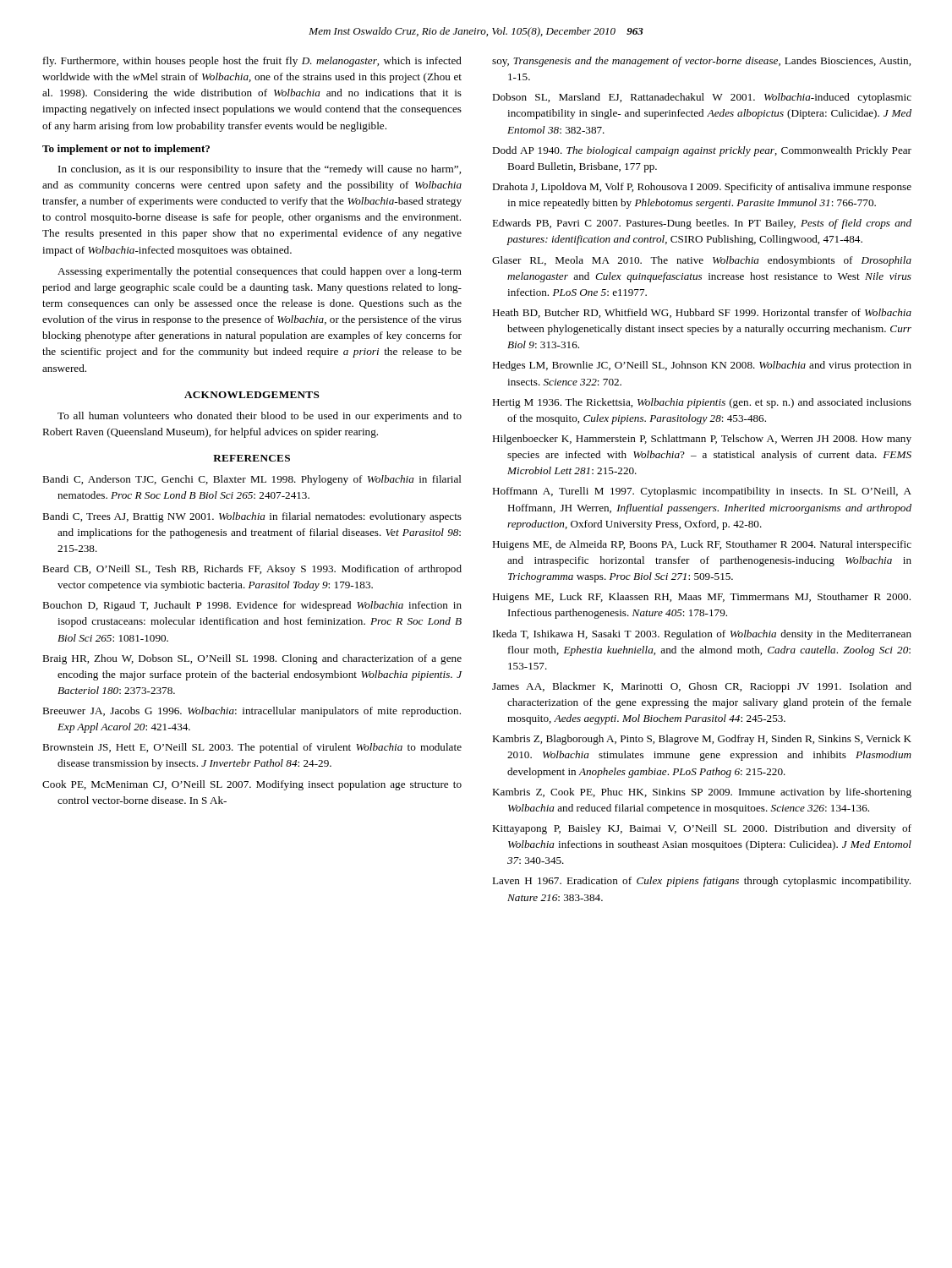Click the passage that begins "Hertig M 1936. The Rickettsia, Wolbachia"
Viewport: 952px width, 1268px height.
(702, 410)
